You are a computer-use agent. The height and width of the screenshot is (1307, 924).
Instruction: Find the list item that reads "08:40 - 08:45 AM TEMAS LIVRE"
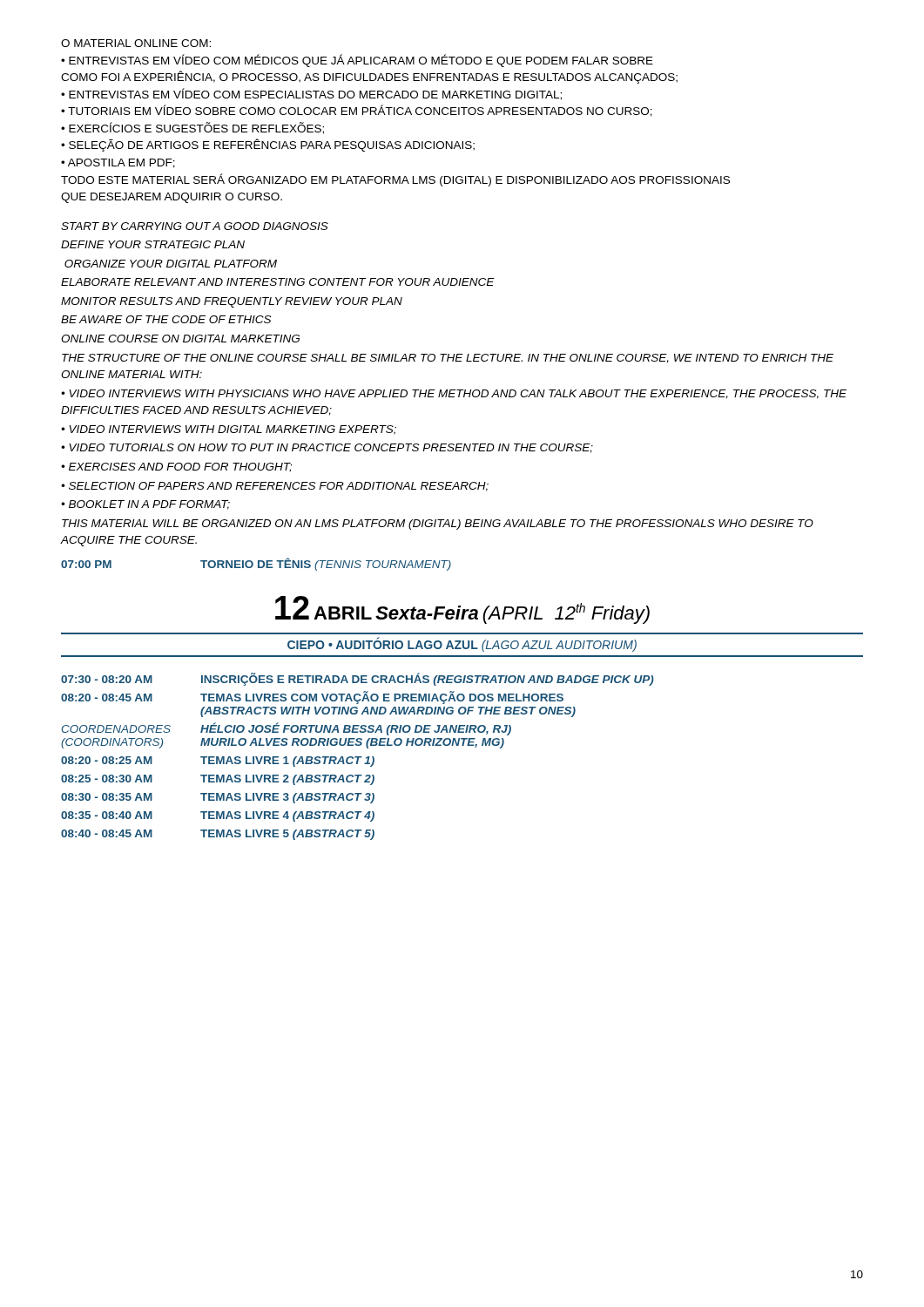tap(218, 835)
